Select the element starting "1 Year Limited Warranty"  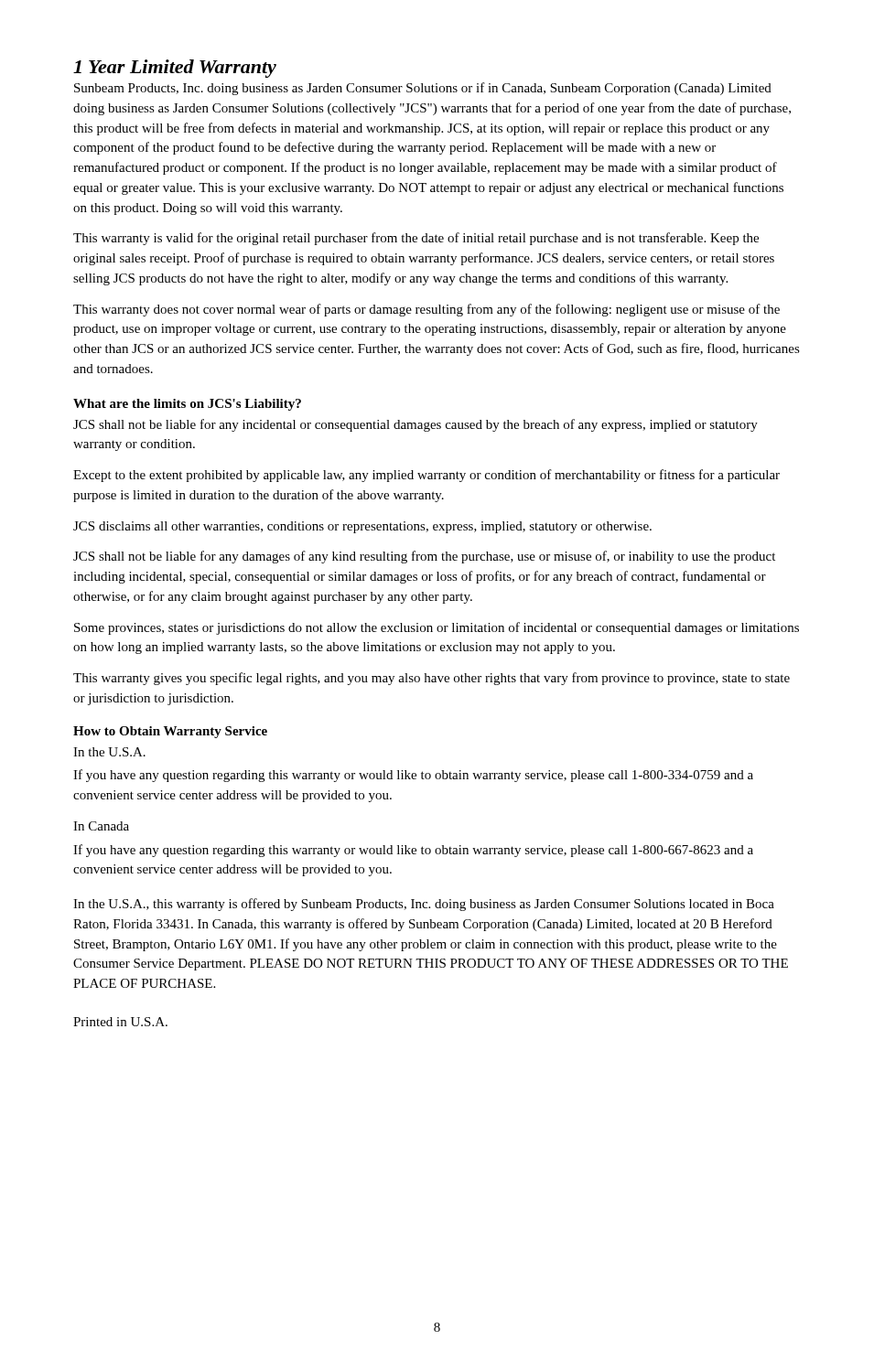pyautogui.click(x=175, y=66)
